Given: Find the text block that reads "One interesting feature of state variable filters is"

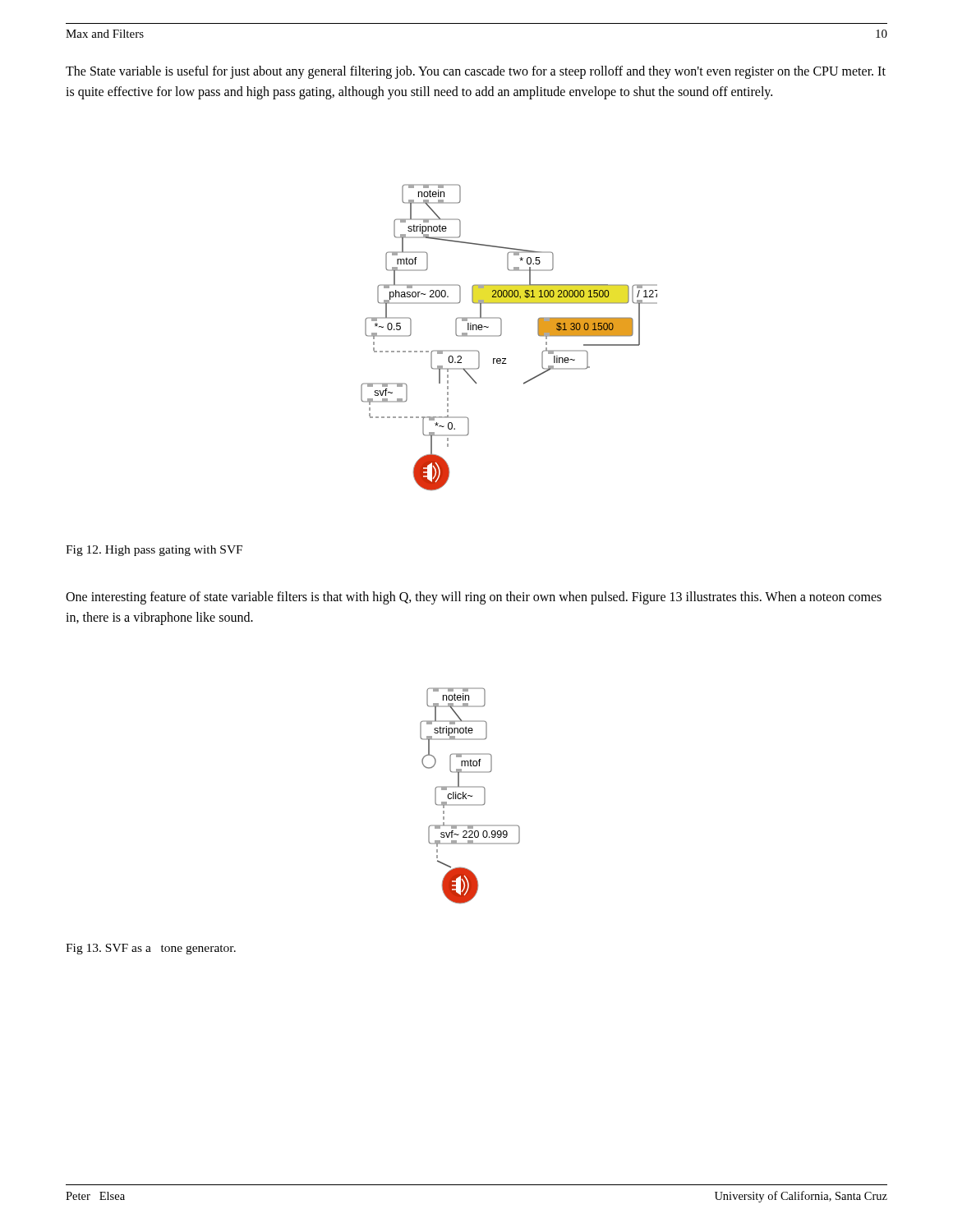Looking at the screenshot, I should point(474,607).
